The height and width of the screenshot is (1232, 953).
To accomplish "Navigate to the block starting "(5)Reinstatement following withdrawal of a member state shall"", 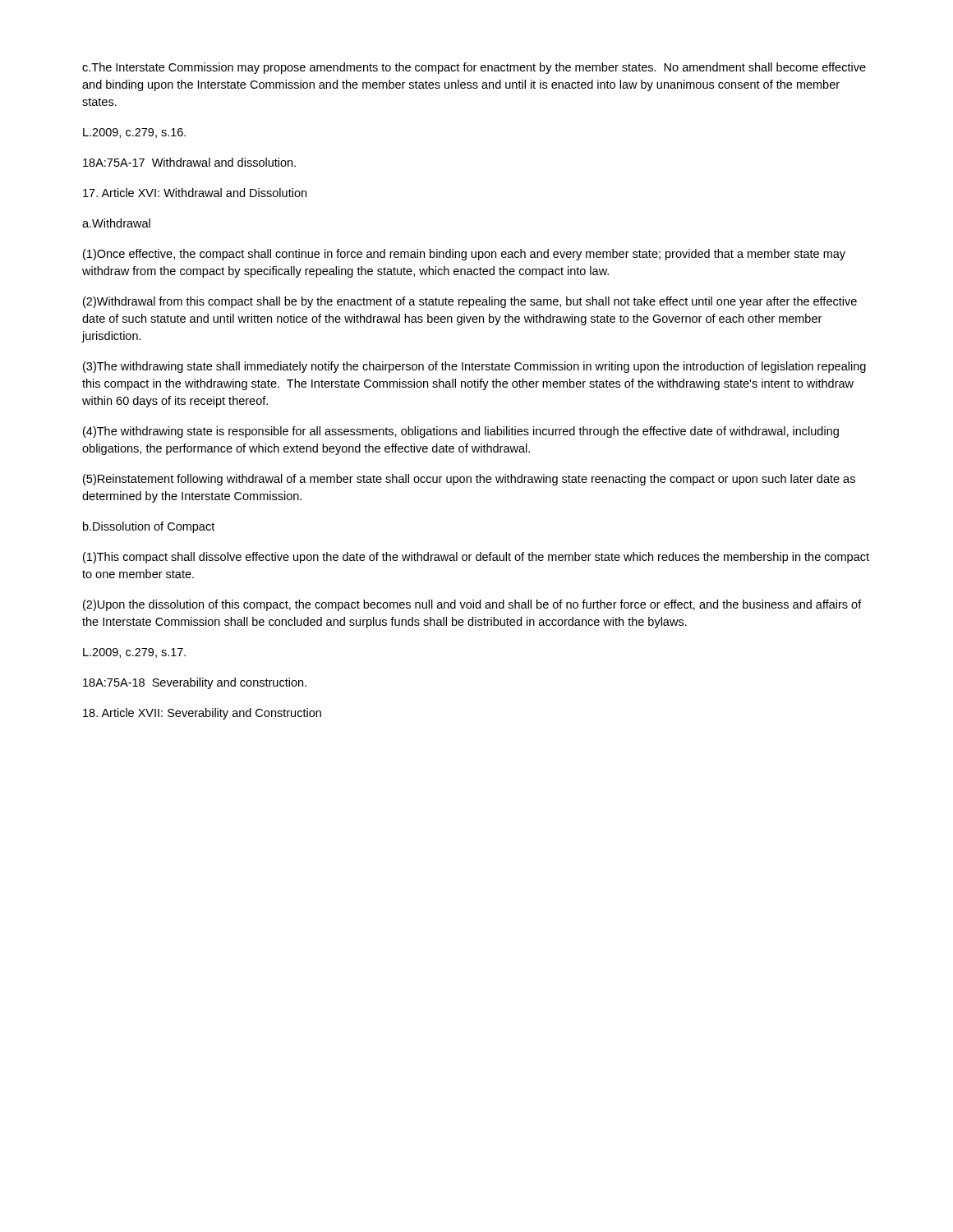I will pos(469,488).
